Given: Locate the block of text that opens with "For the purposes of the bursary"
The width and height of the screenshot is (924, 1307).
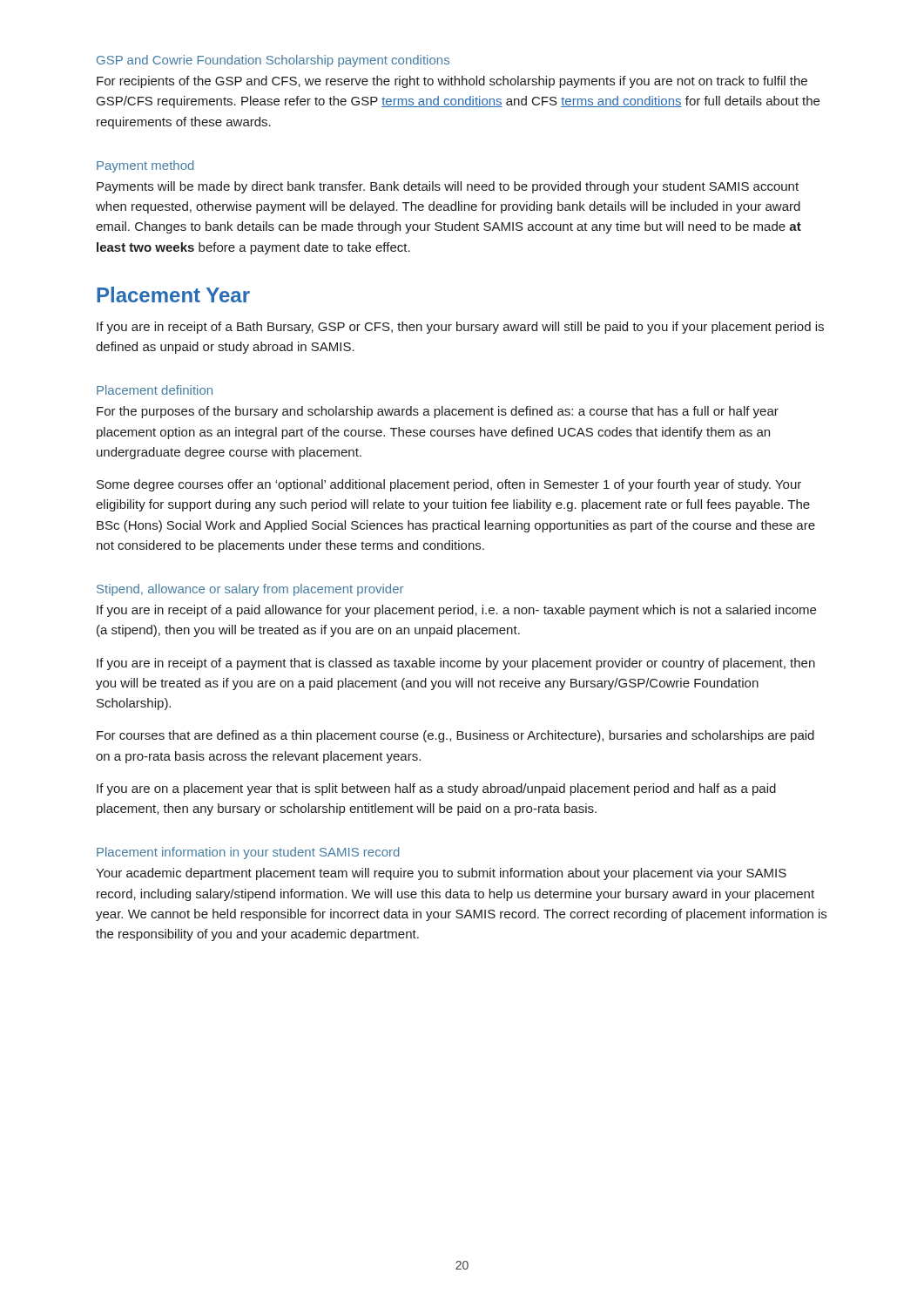Looking at the screenshot, I should click(x=462, y=431).
